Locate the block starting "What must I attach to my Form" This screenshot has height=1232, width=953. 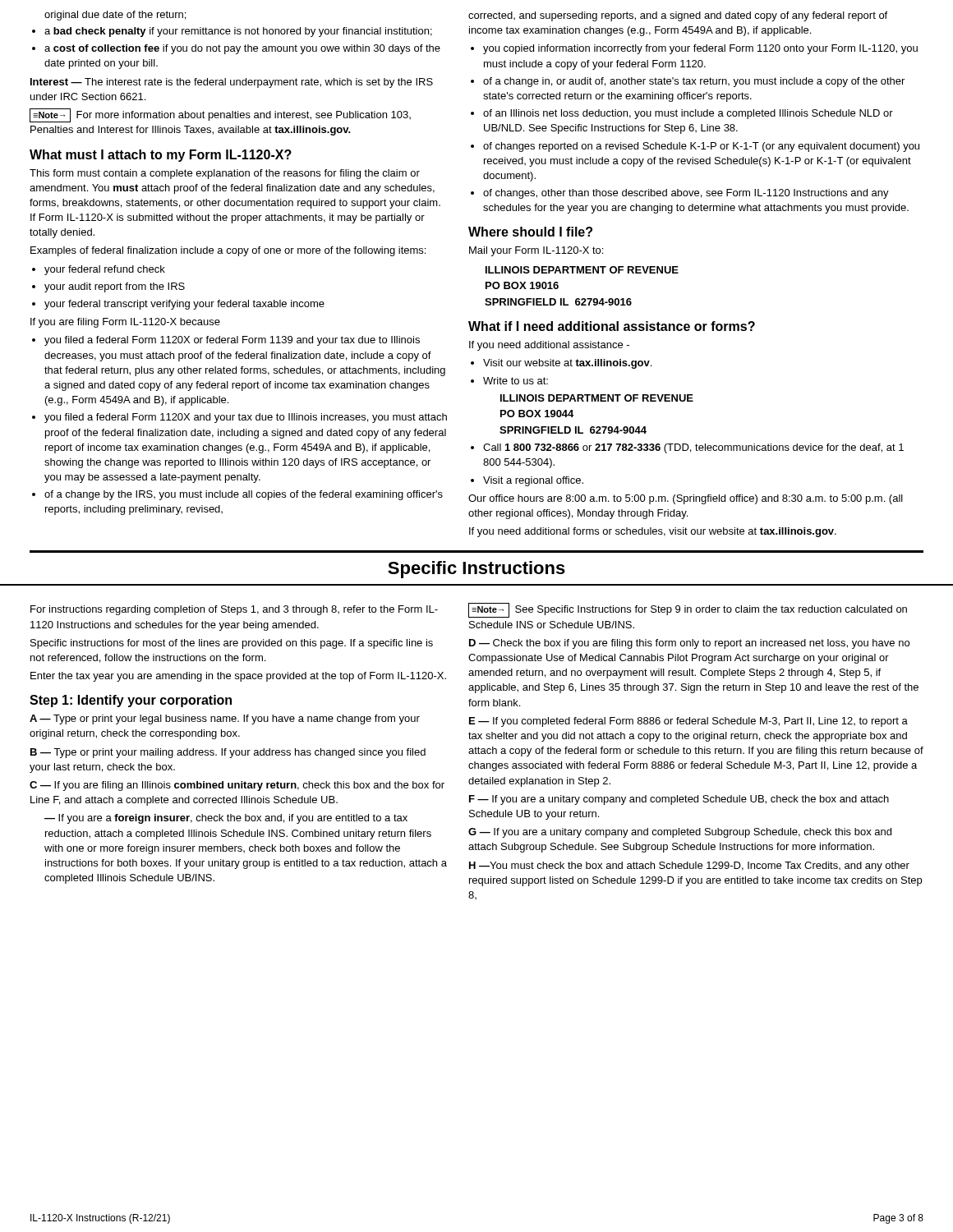[161, 154]
